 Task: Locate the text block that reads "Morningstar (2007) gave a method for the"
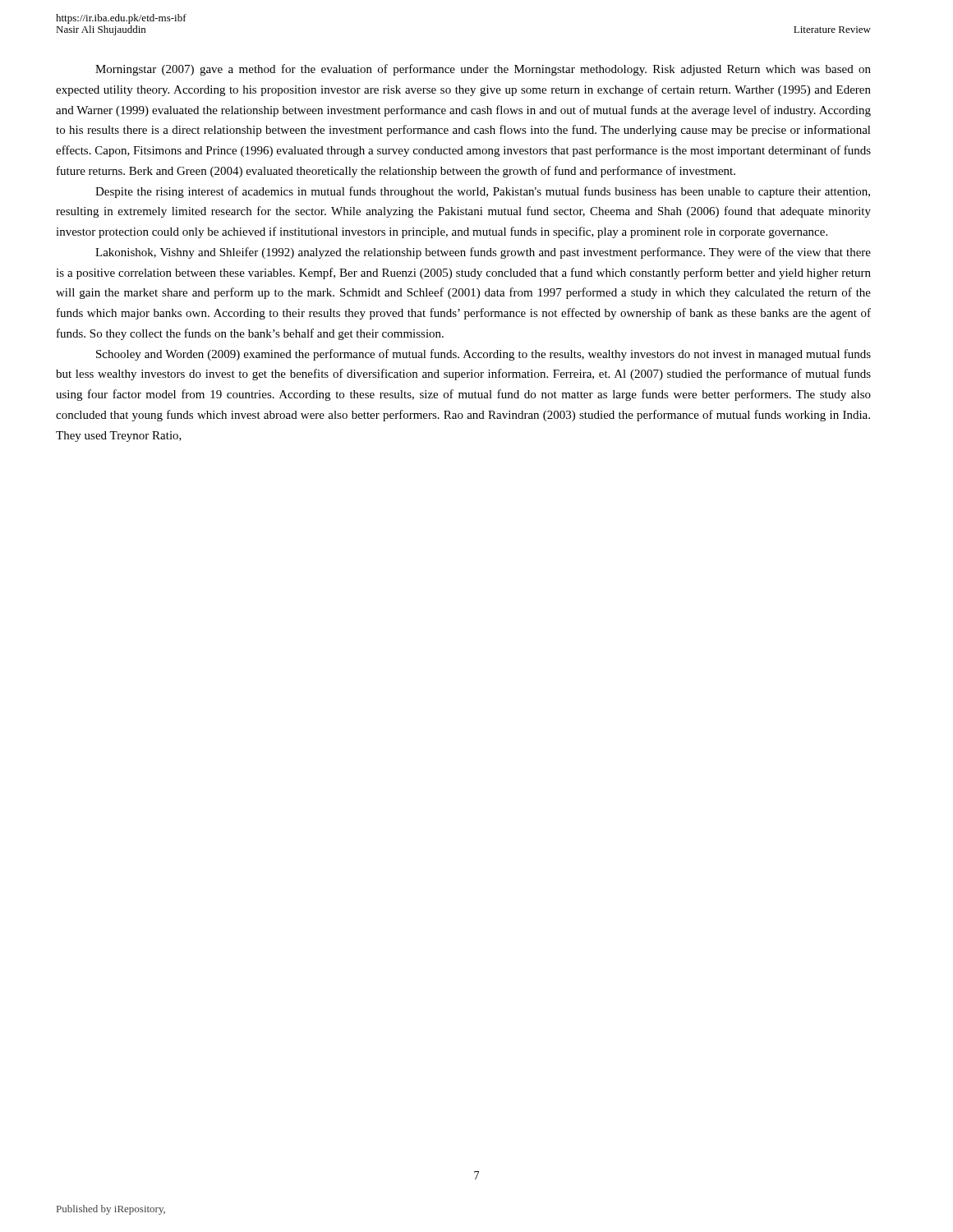(463, 120)
